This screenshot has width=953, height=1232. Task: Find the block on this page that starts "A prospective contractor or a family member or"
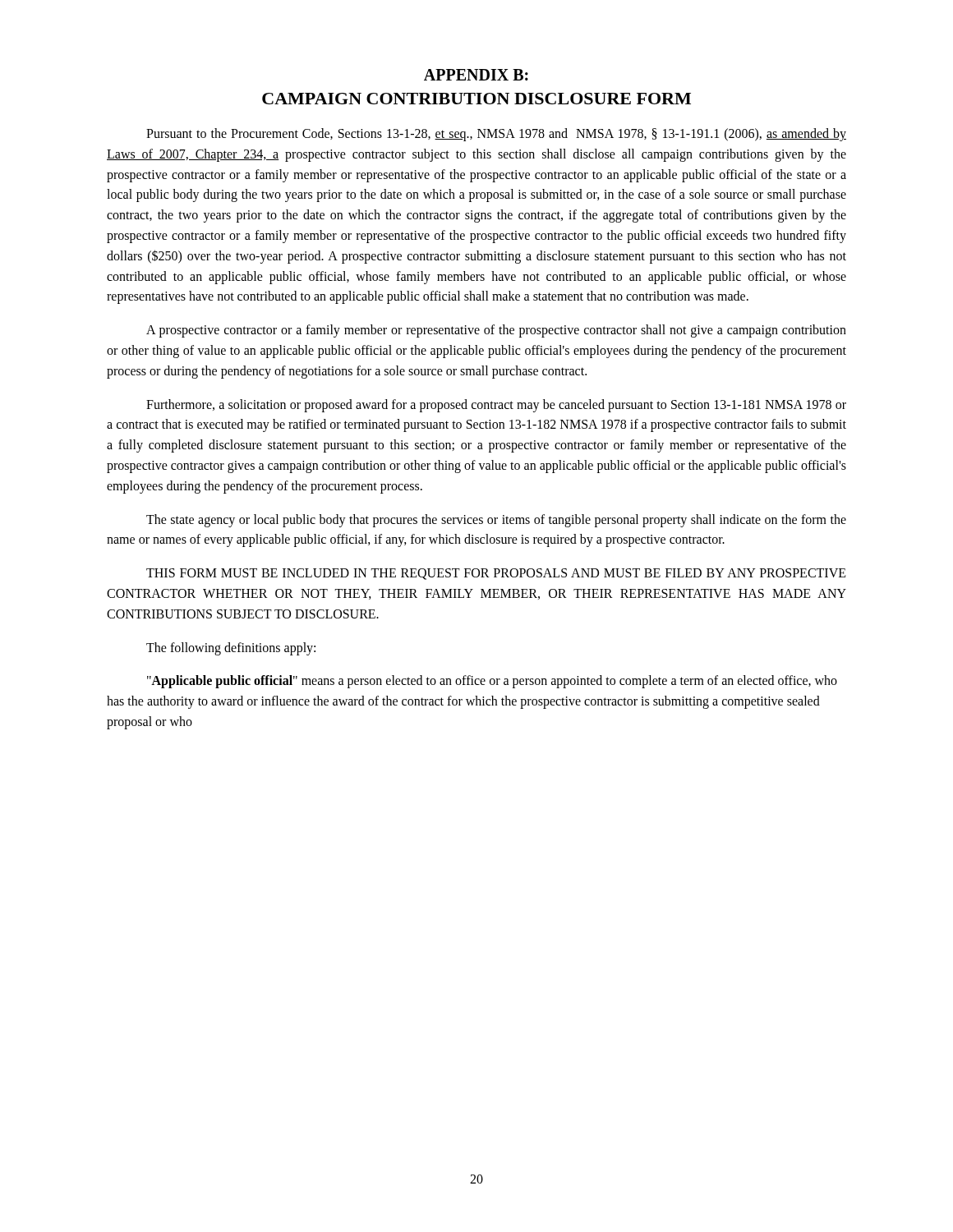476,350
